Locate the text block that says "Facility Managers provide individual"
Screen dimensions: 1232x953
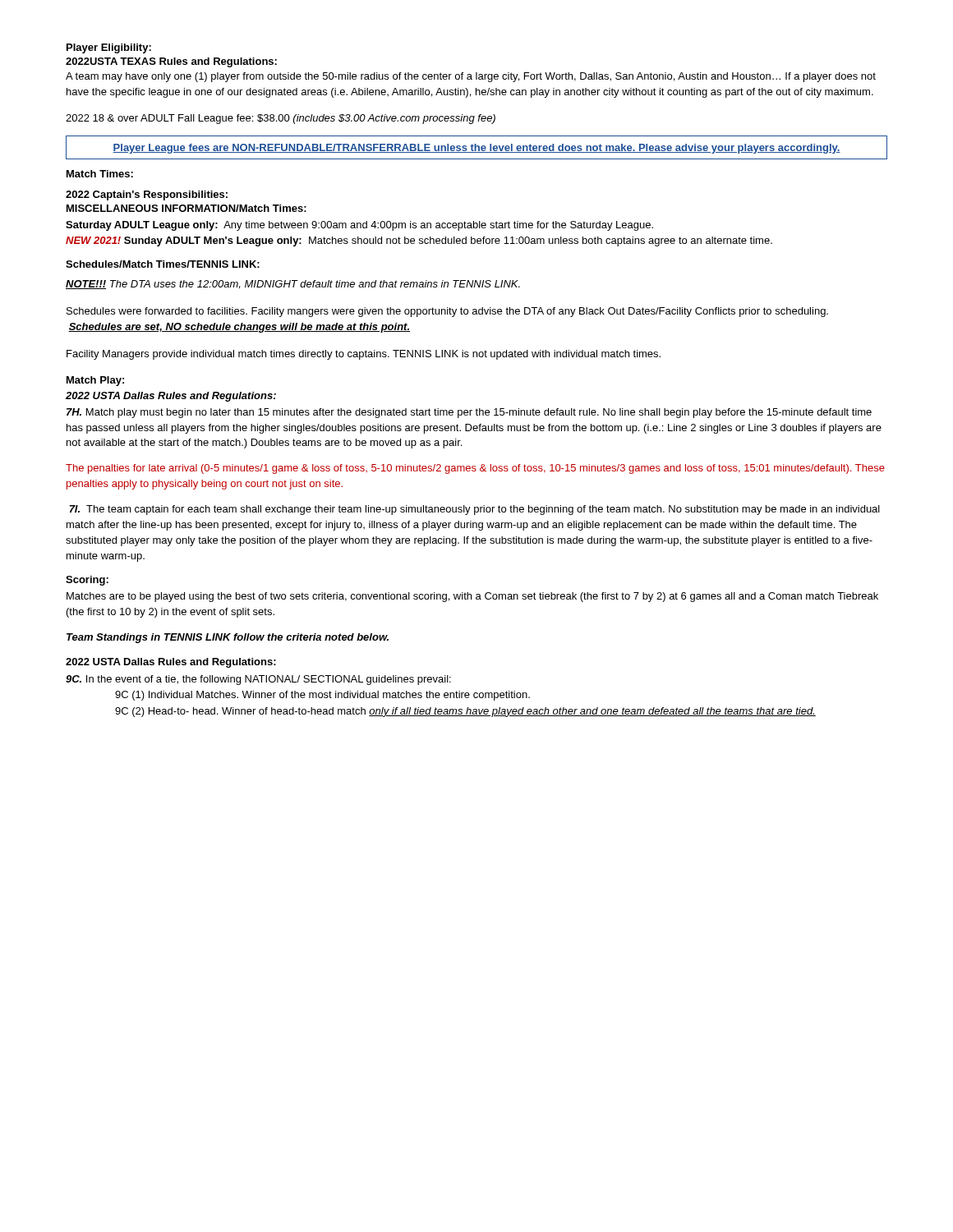(364, 353)
